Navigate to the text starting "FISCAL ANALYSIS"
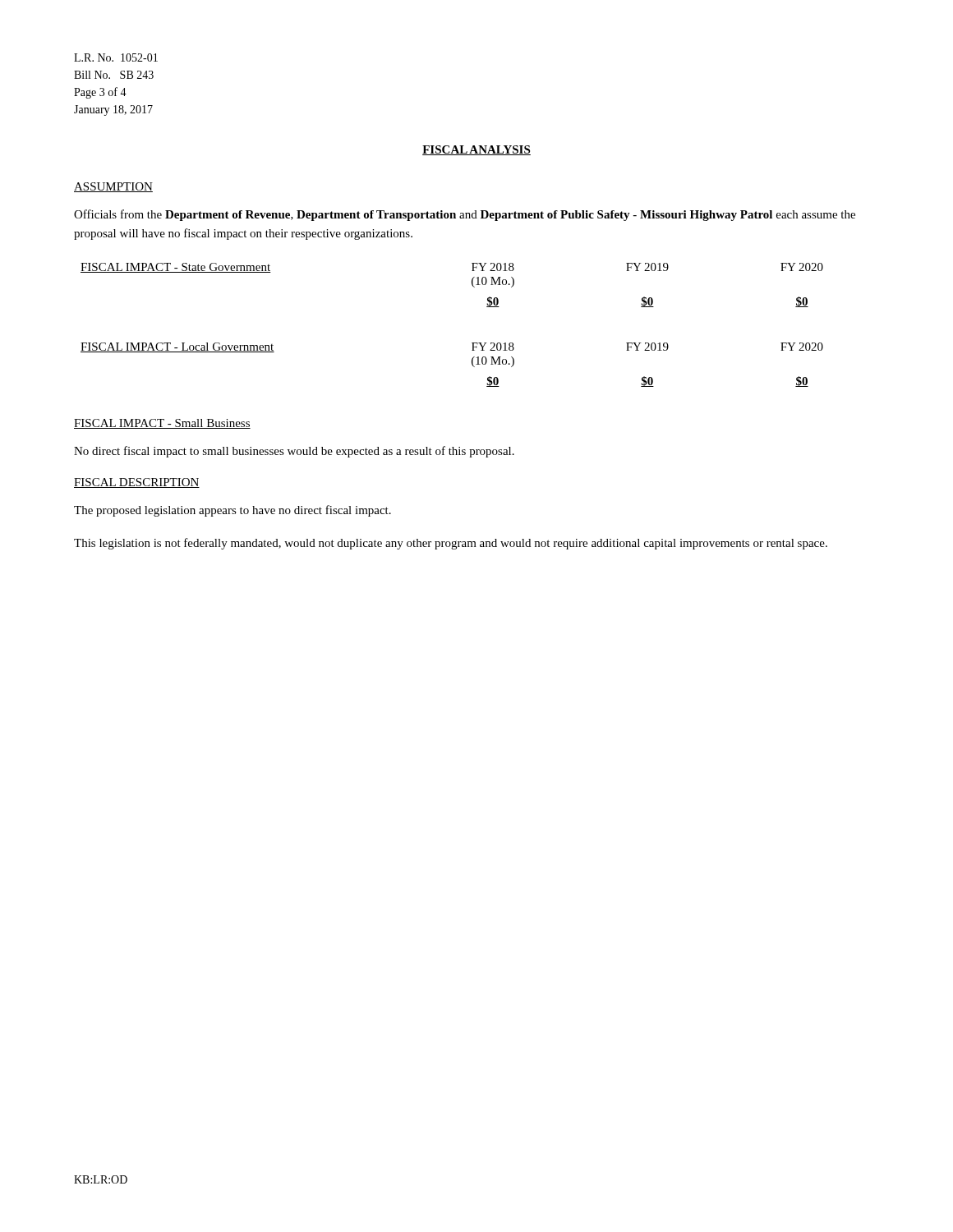Screen dimensions: 1232x953 coord(476,150)
